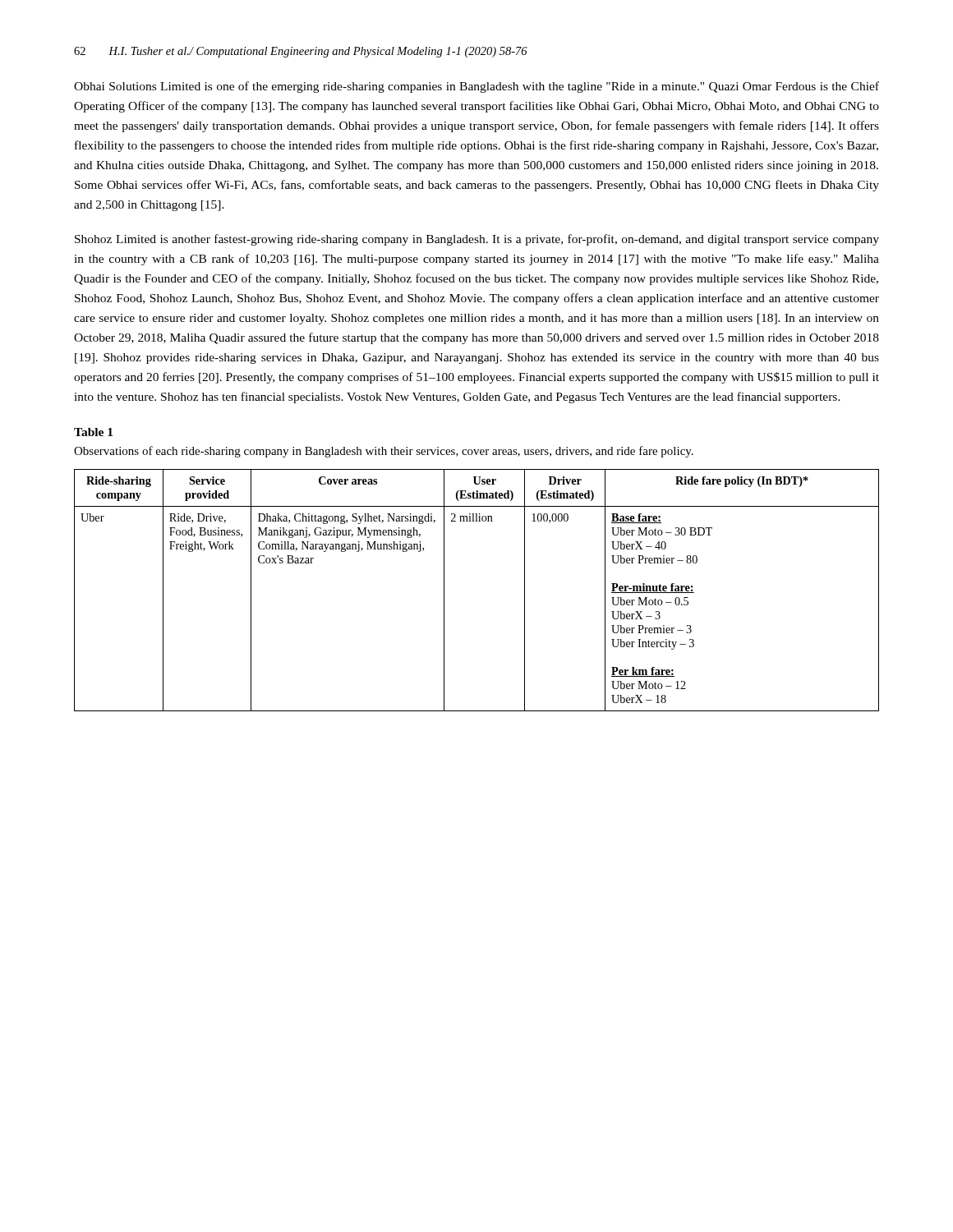This screenshot has width=953, height=1232.
Task: Click on the element starting "Shohoz Limited is another fastest-growing ride-sharing company"
Action: click(x=476, y=318)
